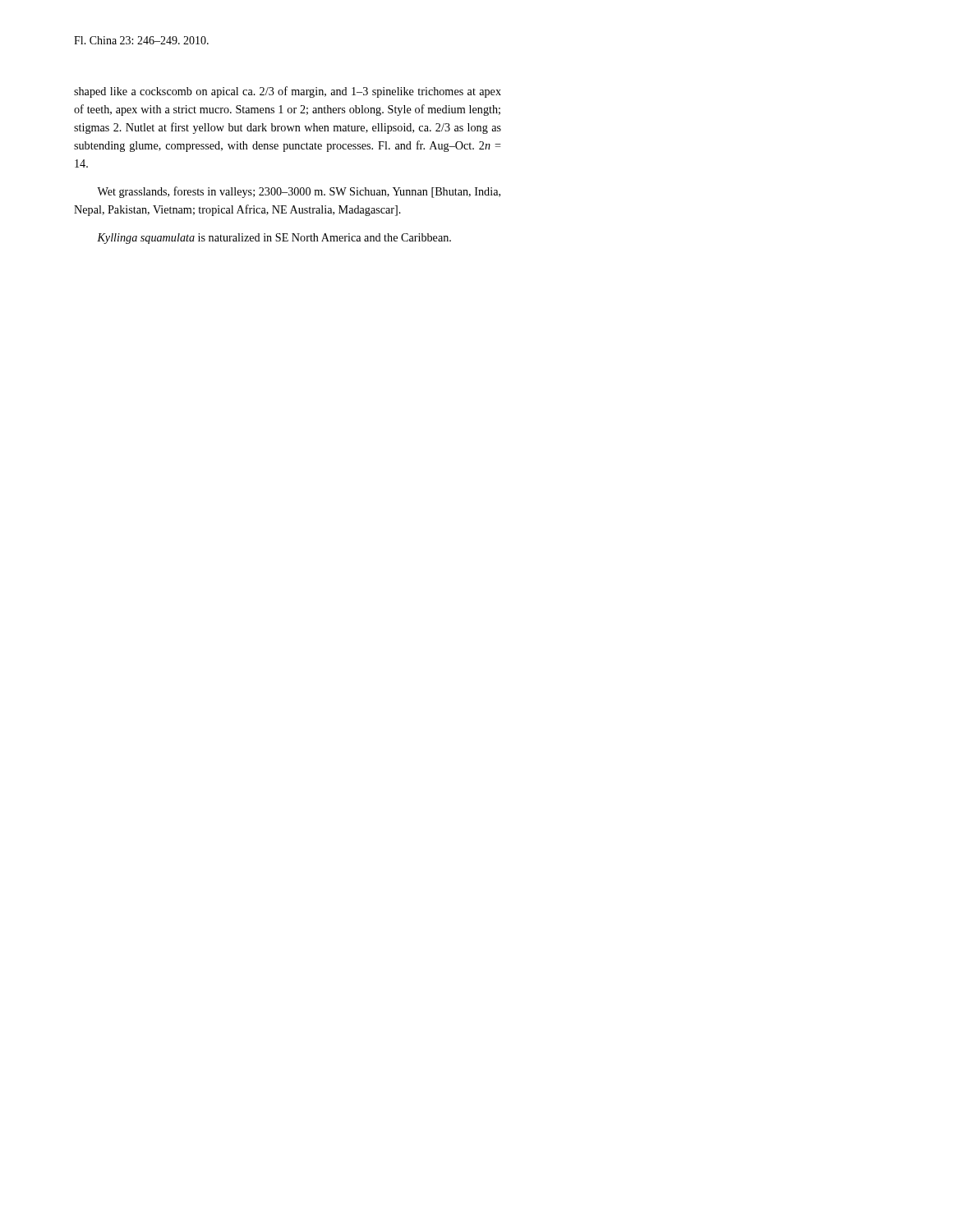The width and height of the screenshot is (953, 1232).
Task: Where is the passage that starts "shaped like a cockscomb"?
Action: (288, 92)
